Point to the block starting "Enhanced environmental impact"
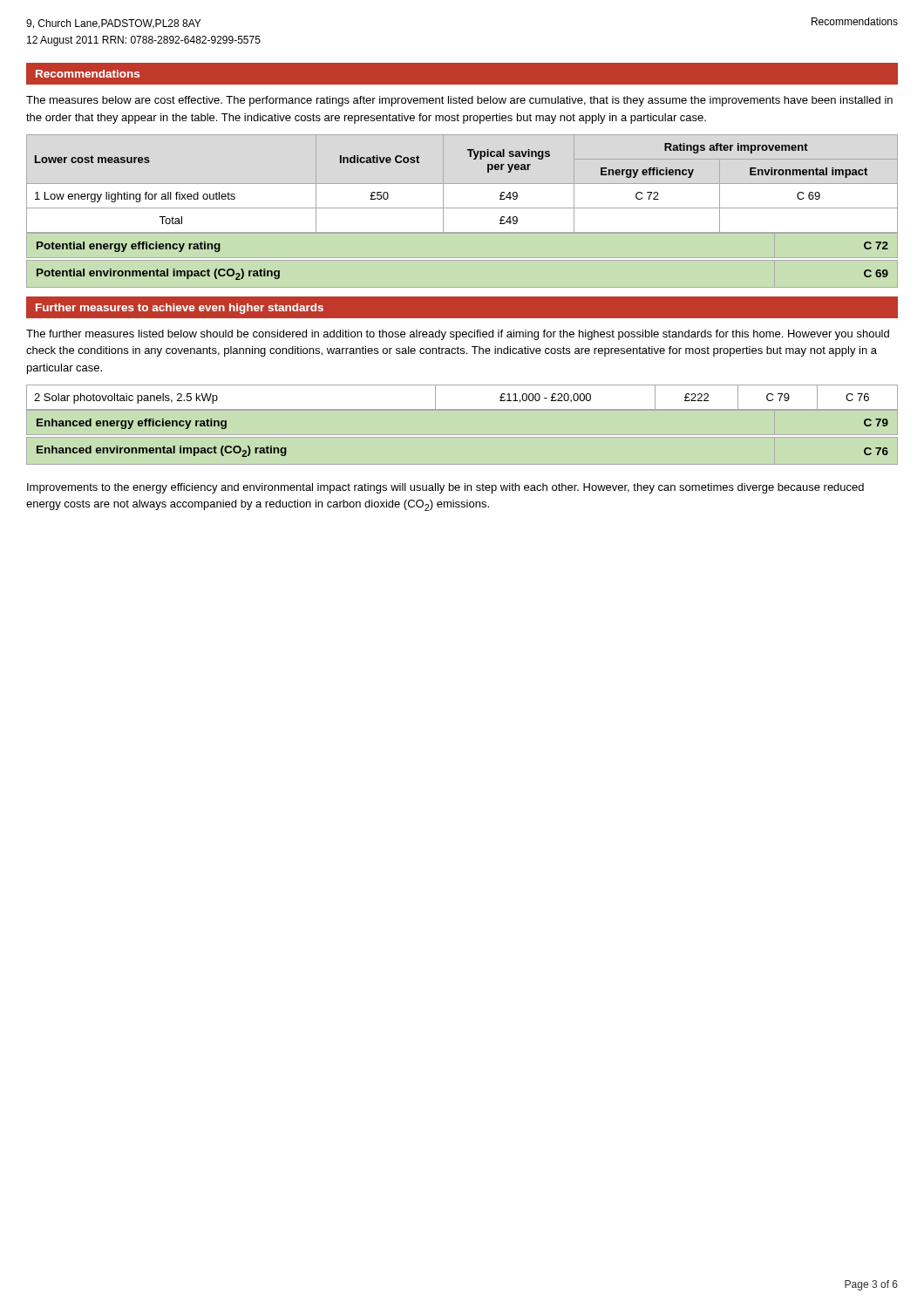The height and width of the screenshot is (1308, 924). tap(157, 451)
